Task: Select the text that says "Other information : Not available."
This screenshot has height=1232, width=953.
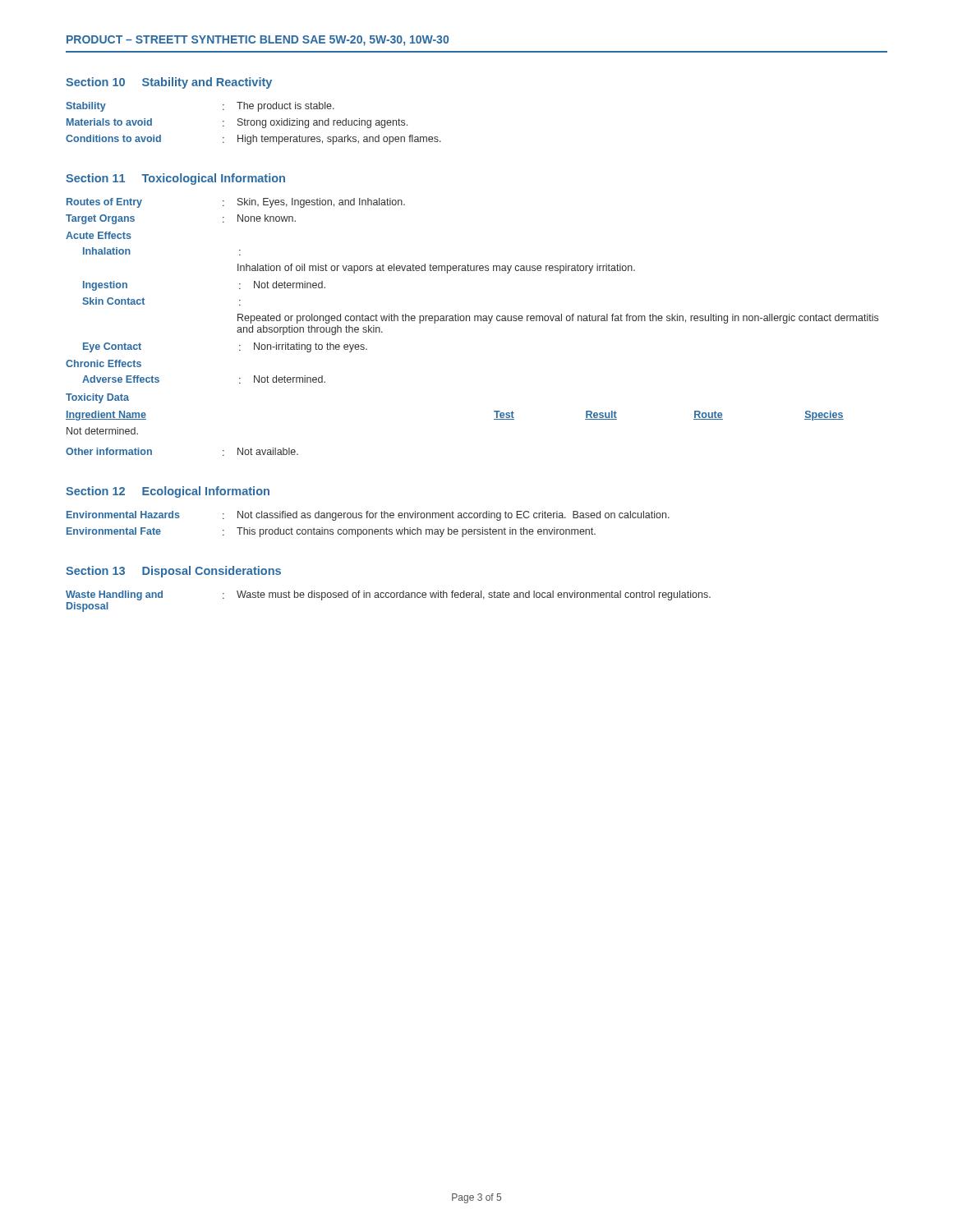Action: pos(110,451)
